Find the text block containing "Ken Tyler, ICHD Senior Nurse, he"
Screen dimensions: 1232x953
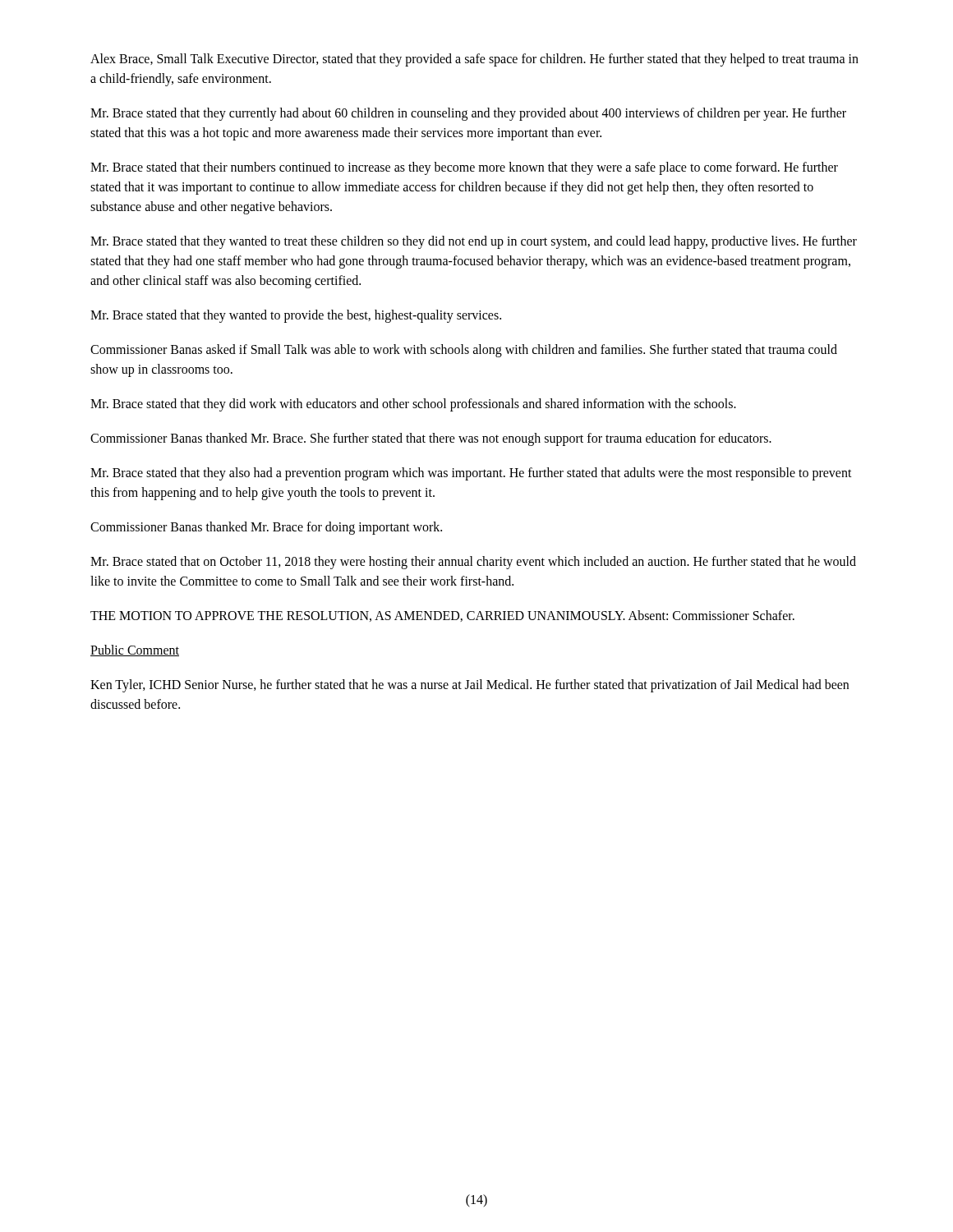470,694
